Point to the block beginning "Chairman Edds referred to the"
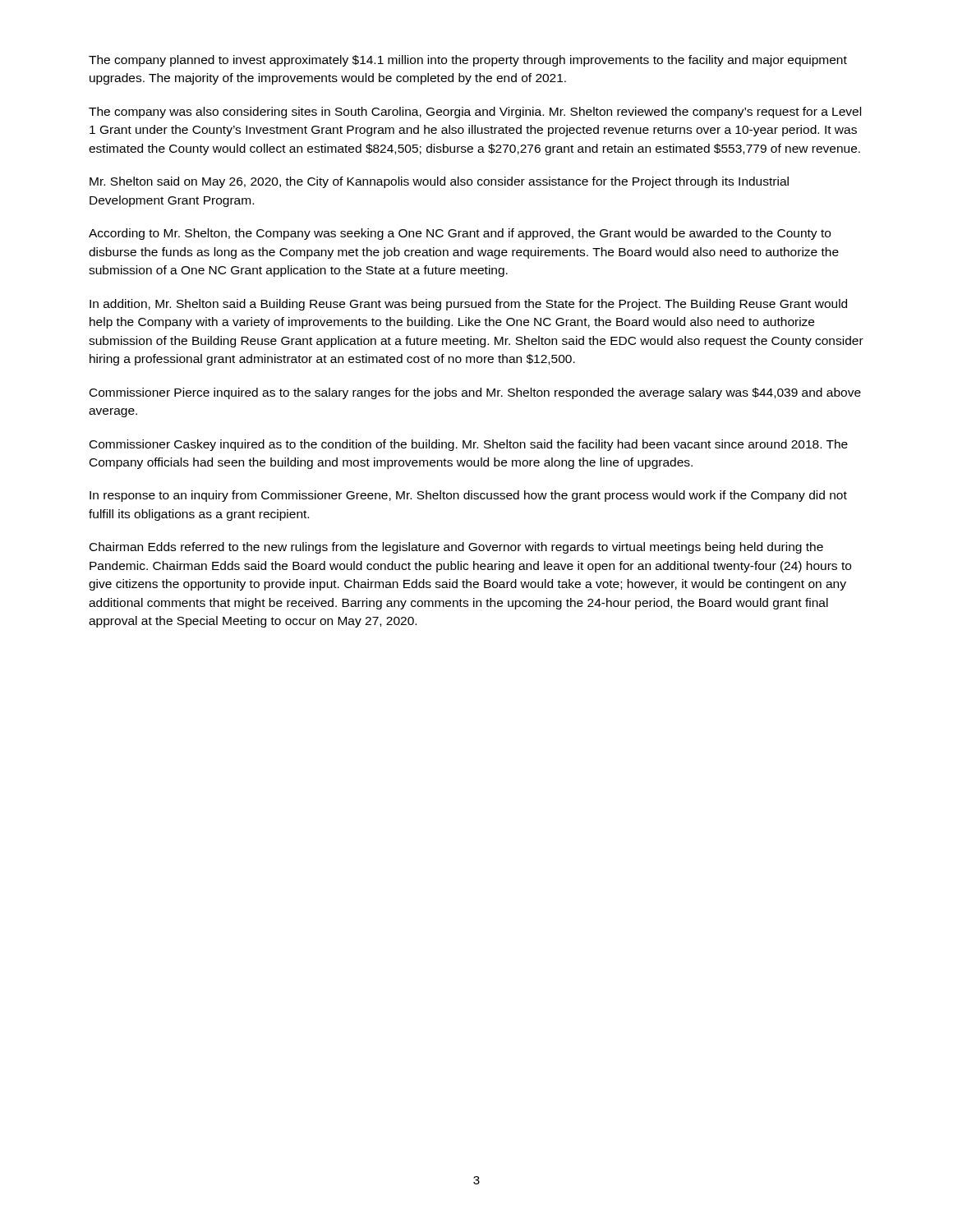Viewport: 953px width, 1232px height. pos(470,584)
